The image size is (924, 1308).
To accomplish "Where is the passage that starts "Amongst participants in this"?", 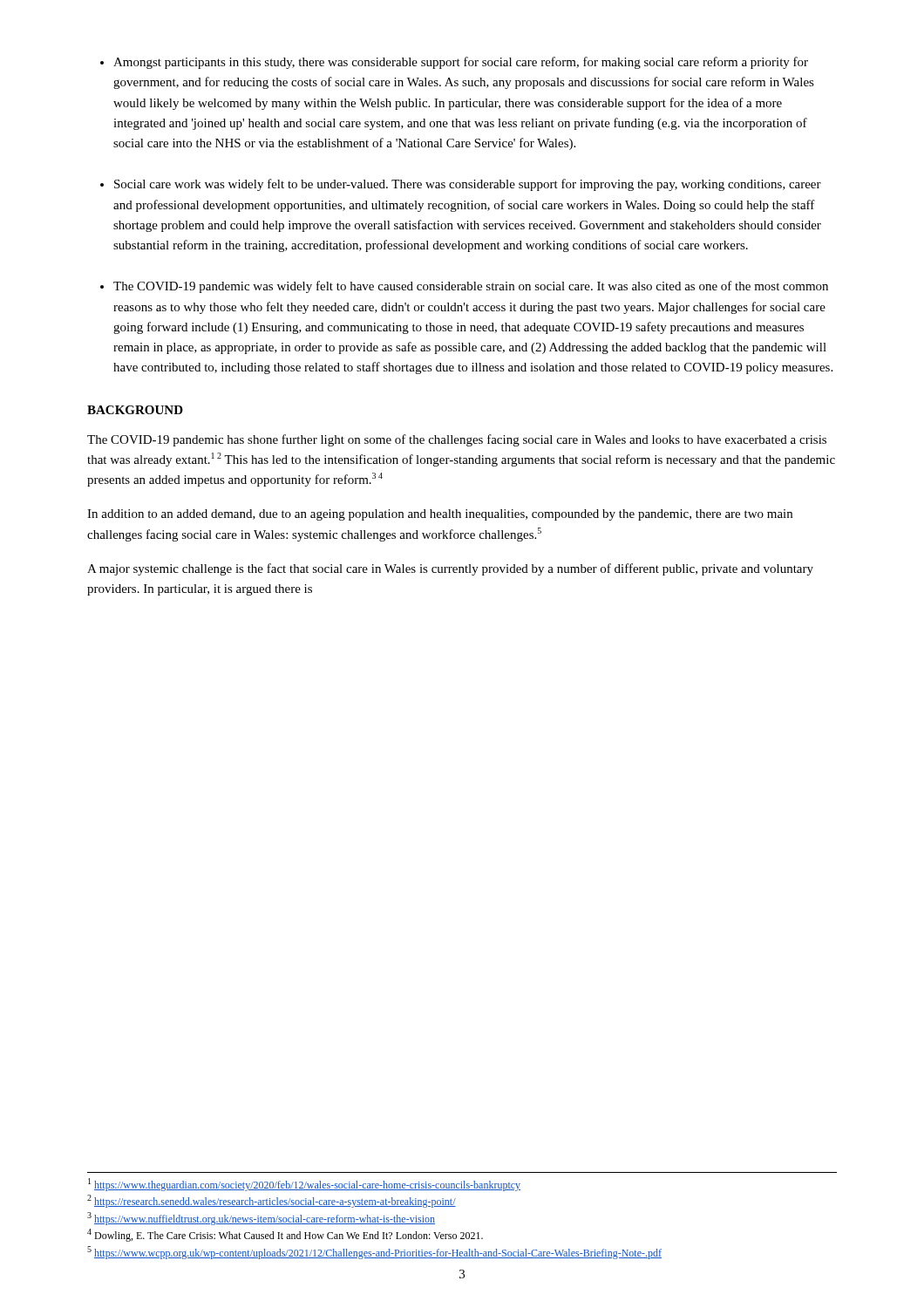I will point(464,102).
